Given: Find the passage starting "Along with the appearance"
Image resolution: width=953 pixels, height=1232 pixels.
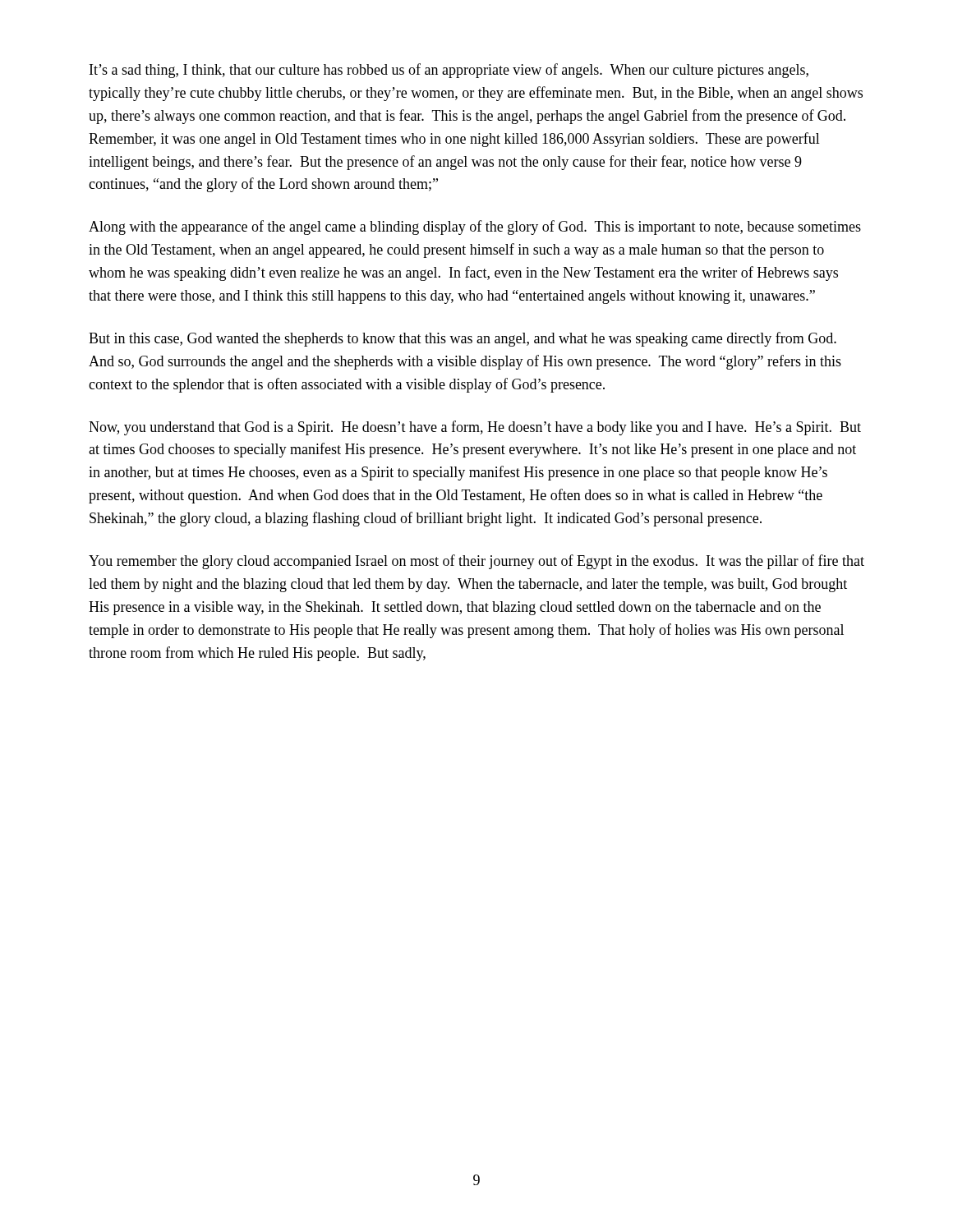Looking at the screenshot, I should tap(475, 261).
